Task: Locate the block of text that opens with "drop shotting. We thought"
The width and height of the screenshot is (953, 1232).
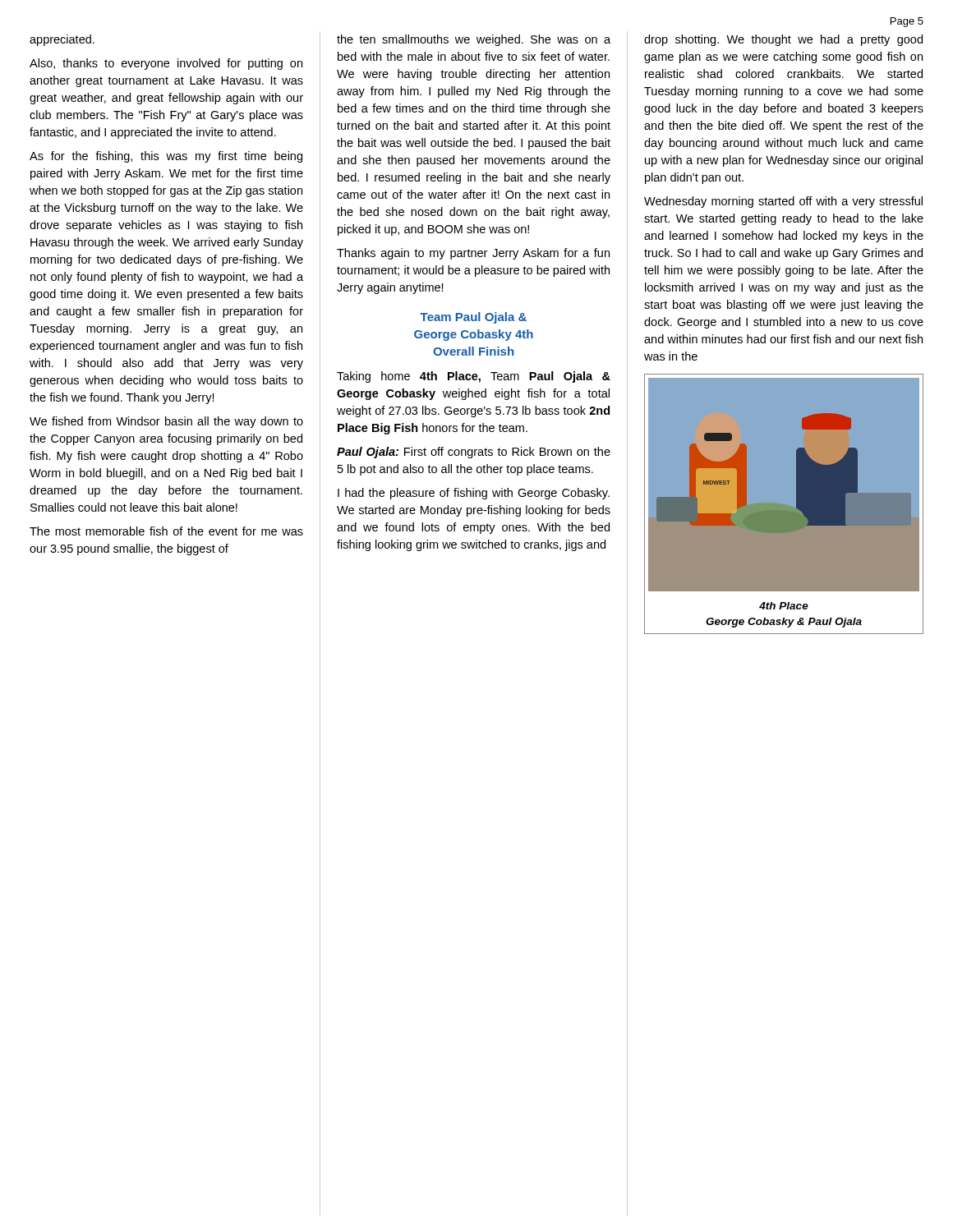Action: point(784,108)
